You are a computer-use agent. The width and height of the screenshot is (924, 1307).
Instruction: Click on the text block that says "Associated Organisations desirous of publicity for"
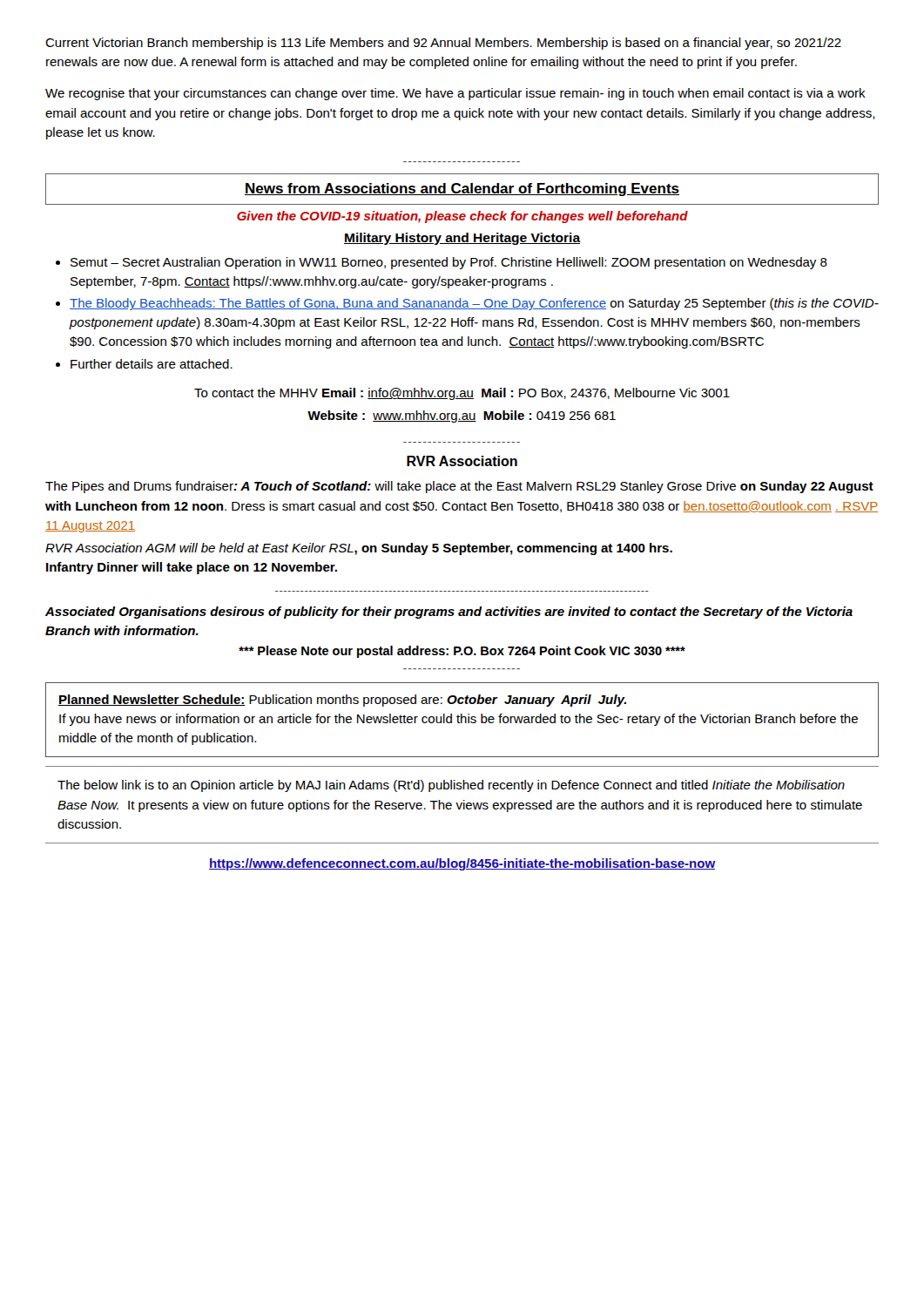click(x=449, y=621)
